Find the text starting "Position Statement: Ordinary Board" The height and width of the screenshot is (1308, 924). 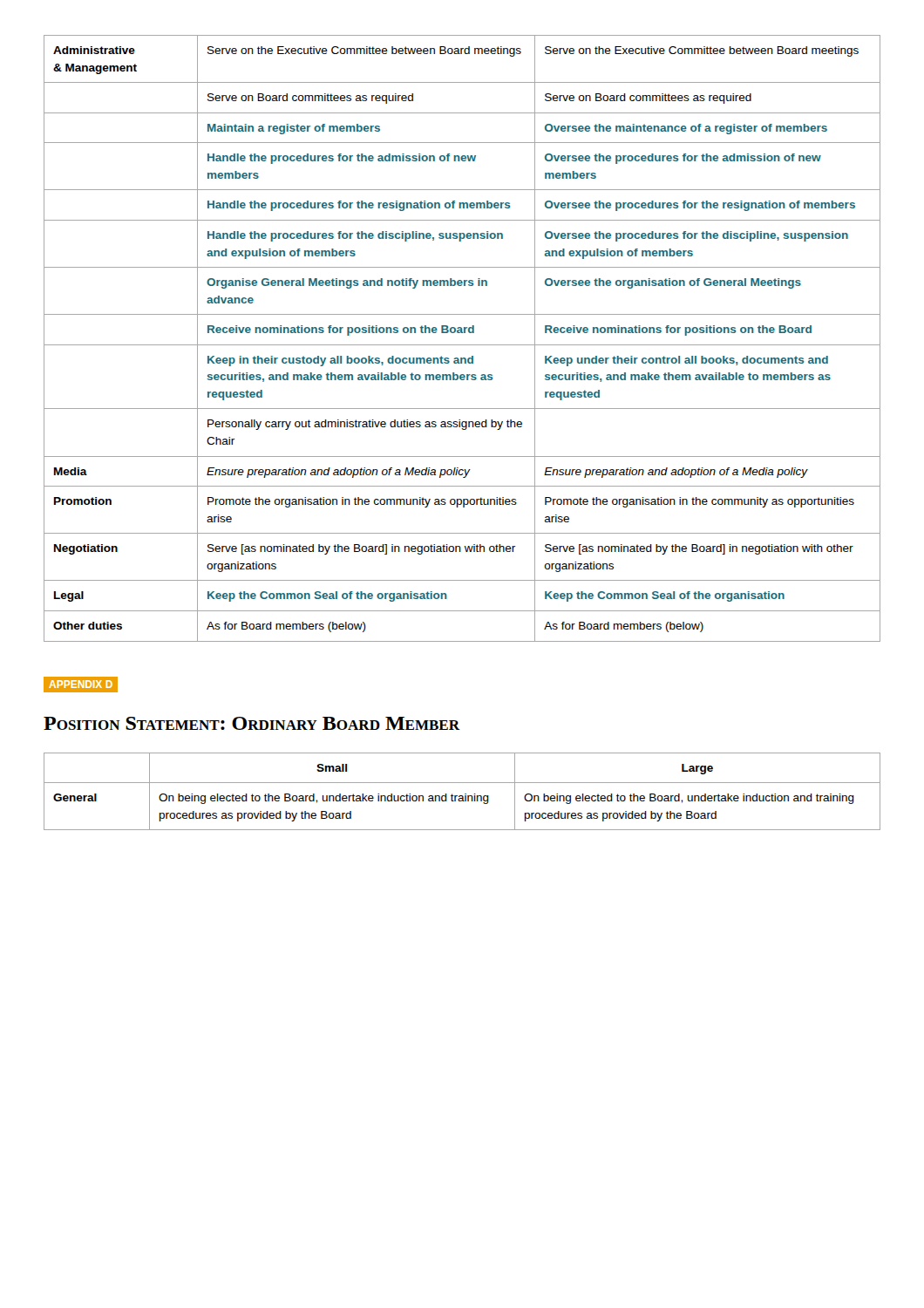[462, 723]
